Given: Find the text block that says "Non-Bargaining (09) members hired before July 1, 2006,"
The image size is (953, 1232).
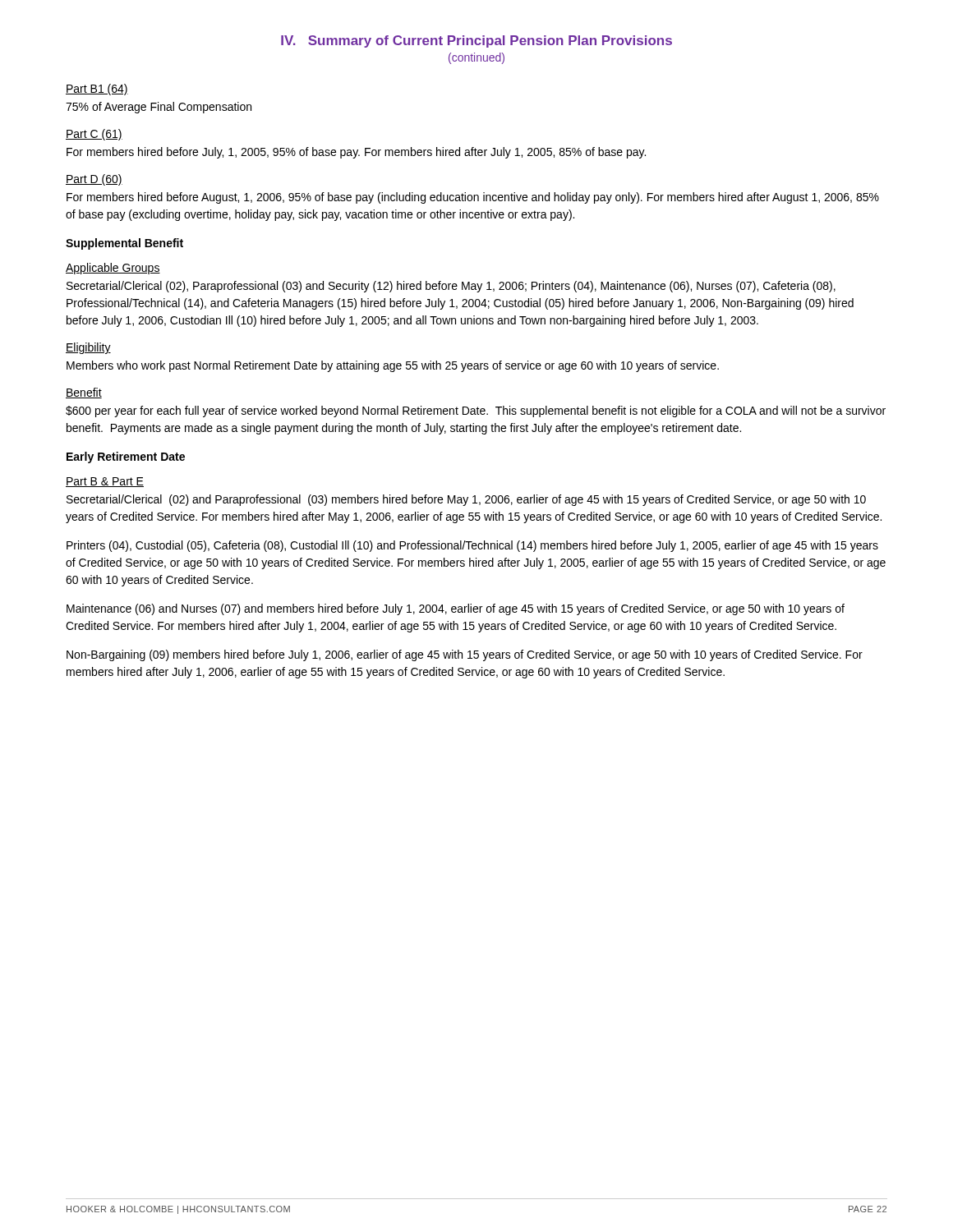Looking at the screenshot, I should 464,663.
